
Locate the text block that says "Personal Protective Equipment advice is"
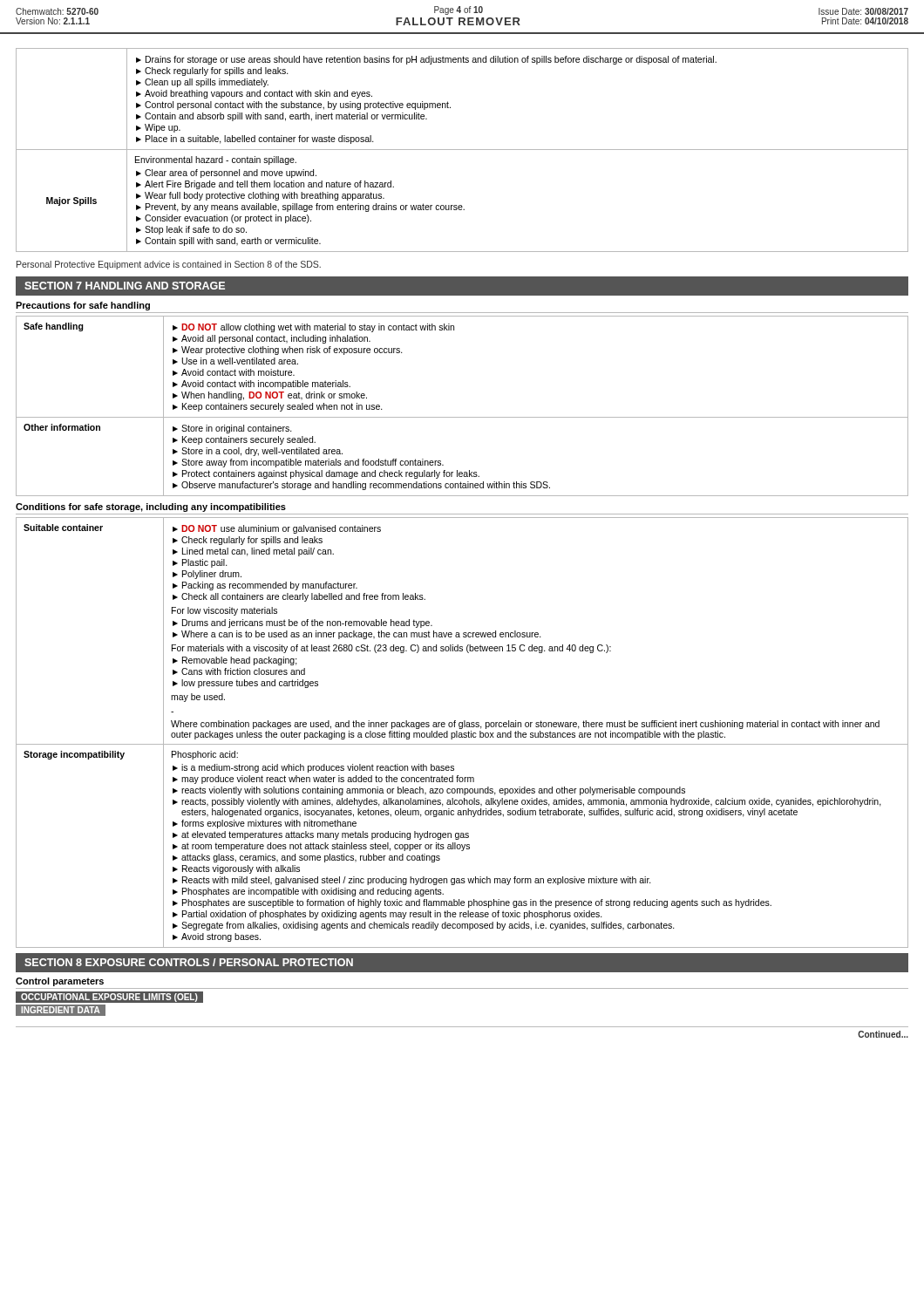(x=169, y=264)
